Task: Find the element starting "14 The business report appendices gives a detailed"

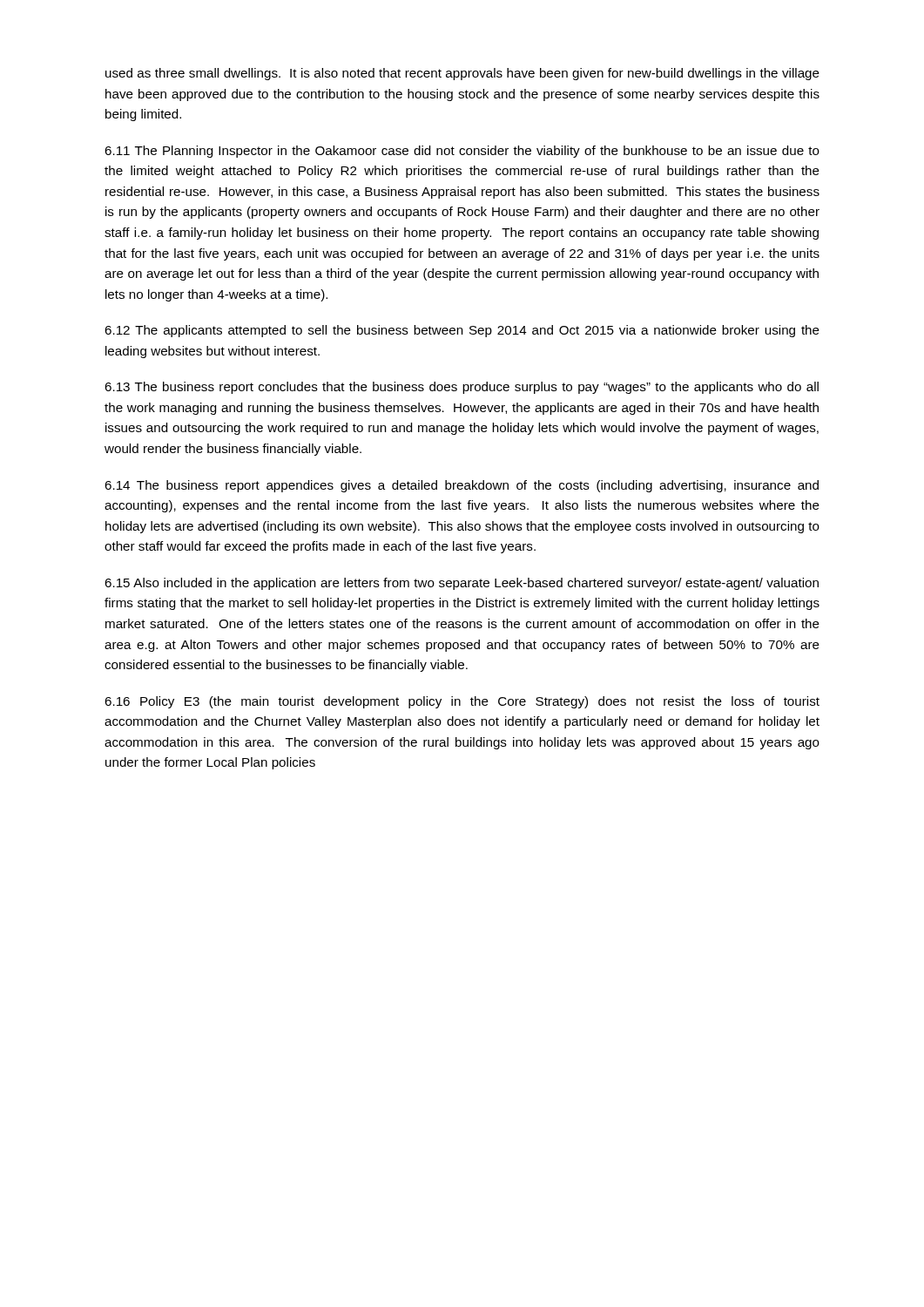Action: [x=462, y=515]
